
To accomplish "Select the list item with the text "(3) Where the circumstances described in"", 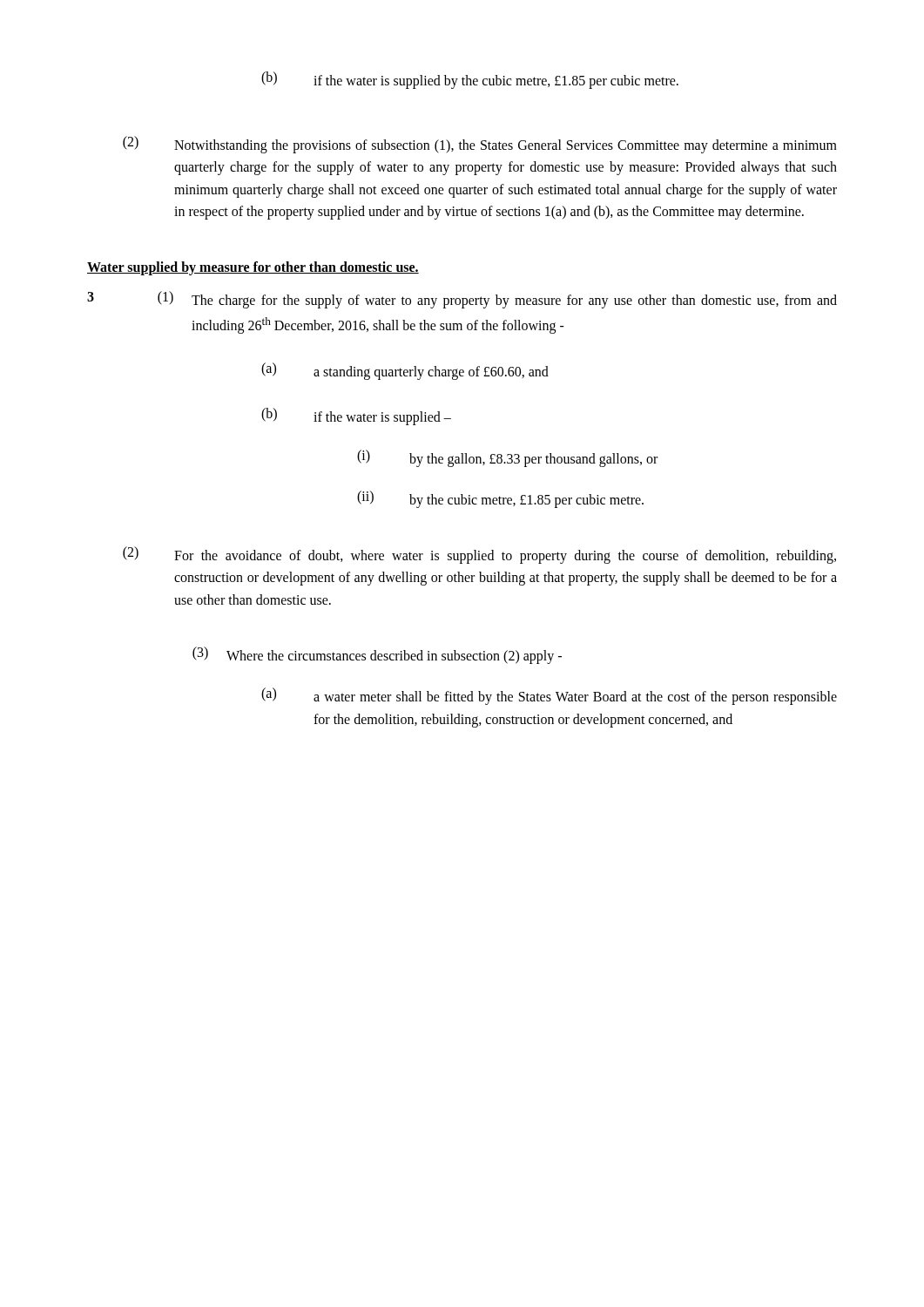I will 462,656.
